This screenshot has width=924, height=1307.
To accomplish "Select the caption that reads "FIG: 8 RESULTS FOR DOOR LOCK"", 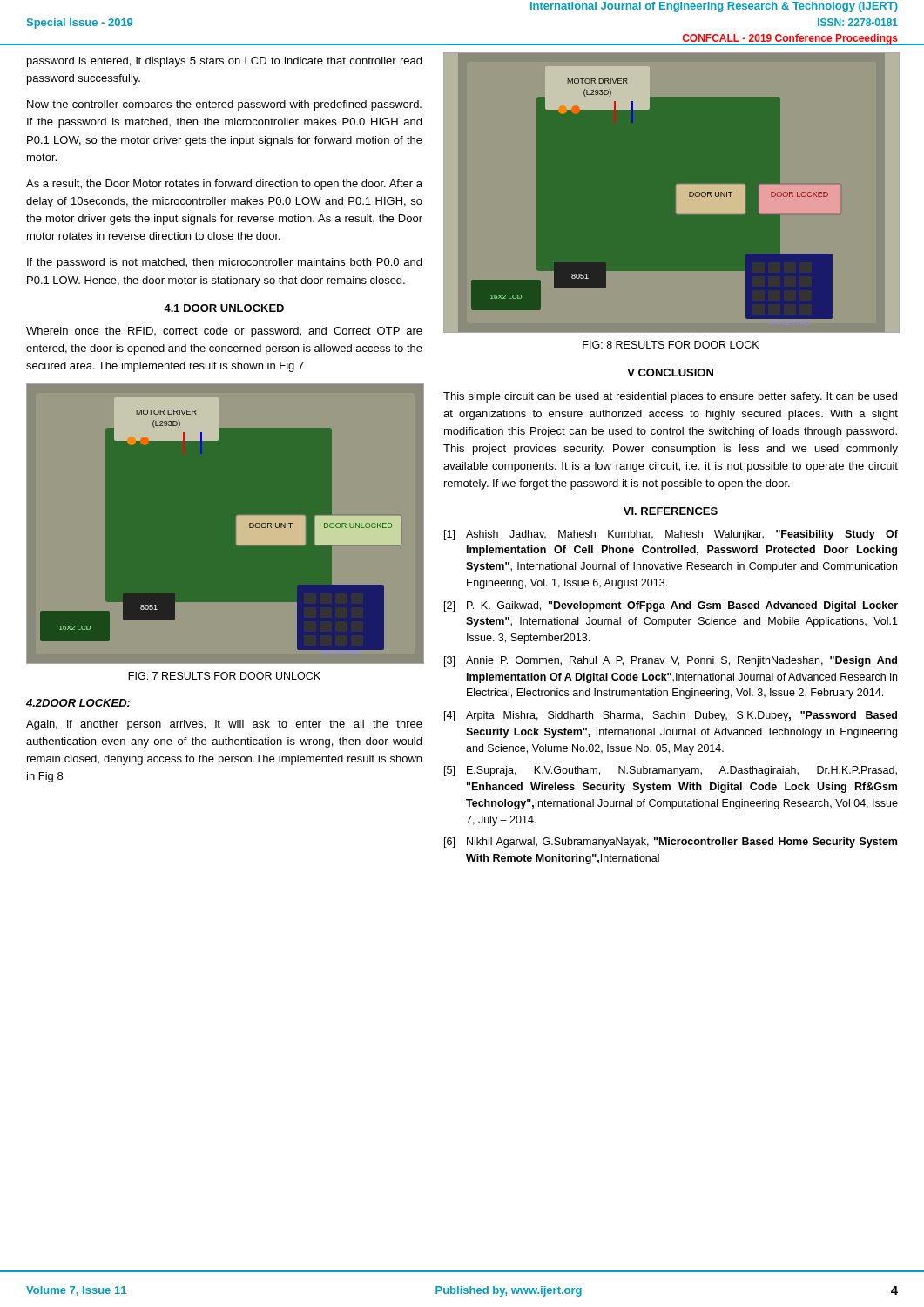I will coord(671,345).
